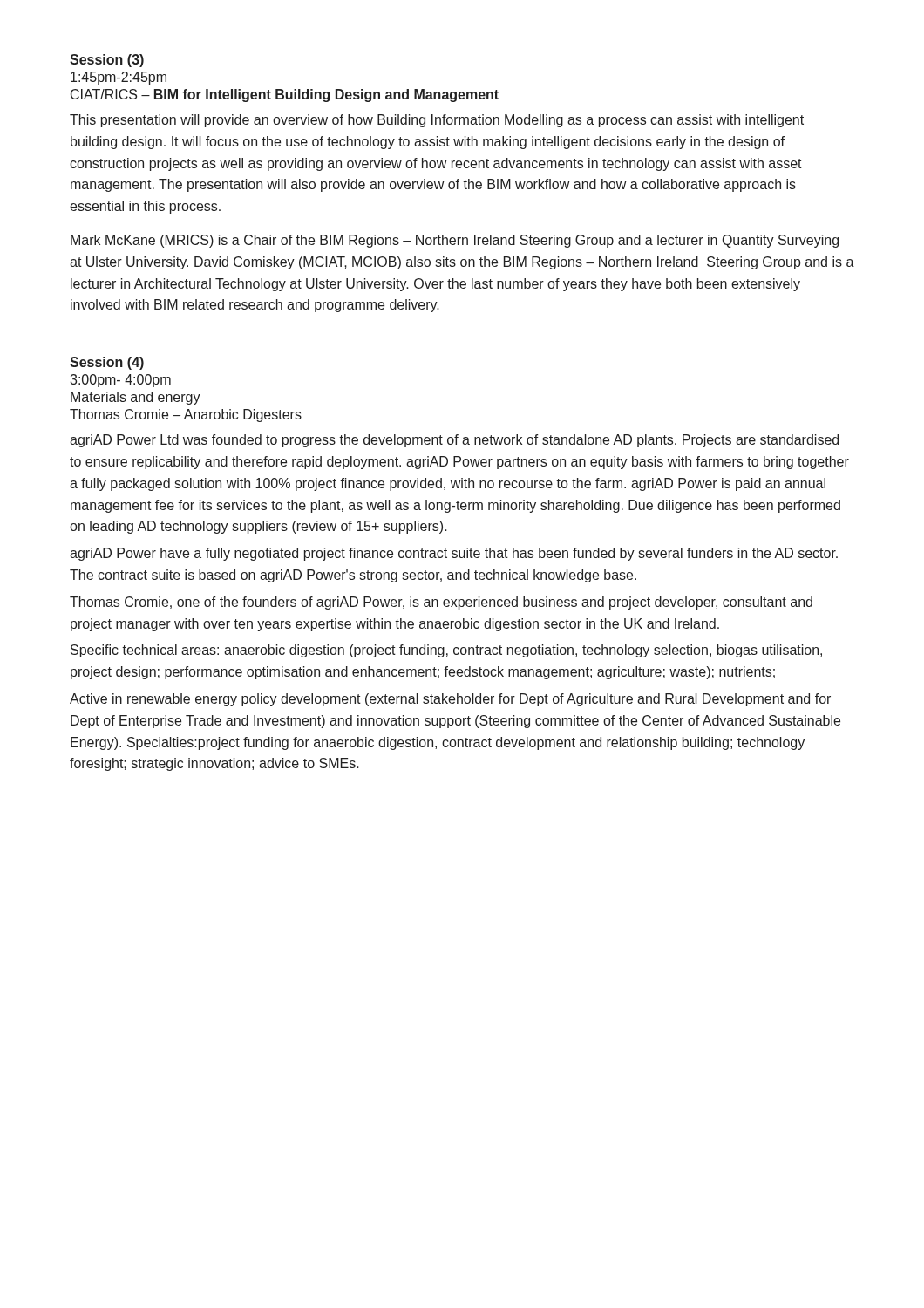Navigate to the block starting "Materials and energy"
The width and height of the screenshot is (924, 1308).
point(135,397)
